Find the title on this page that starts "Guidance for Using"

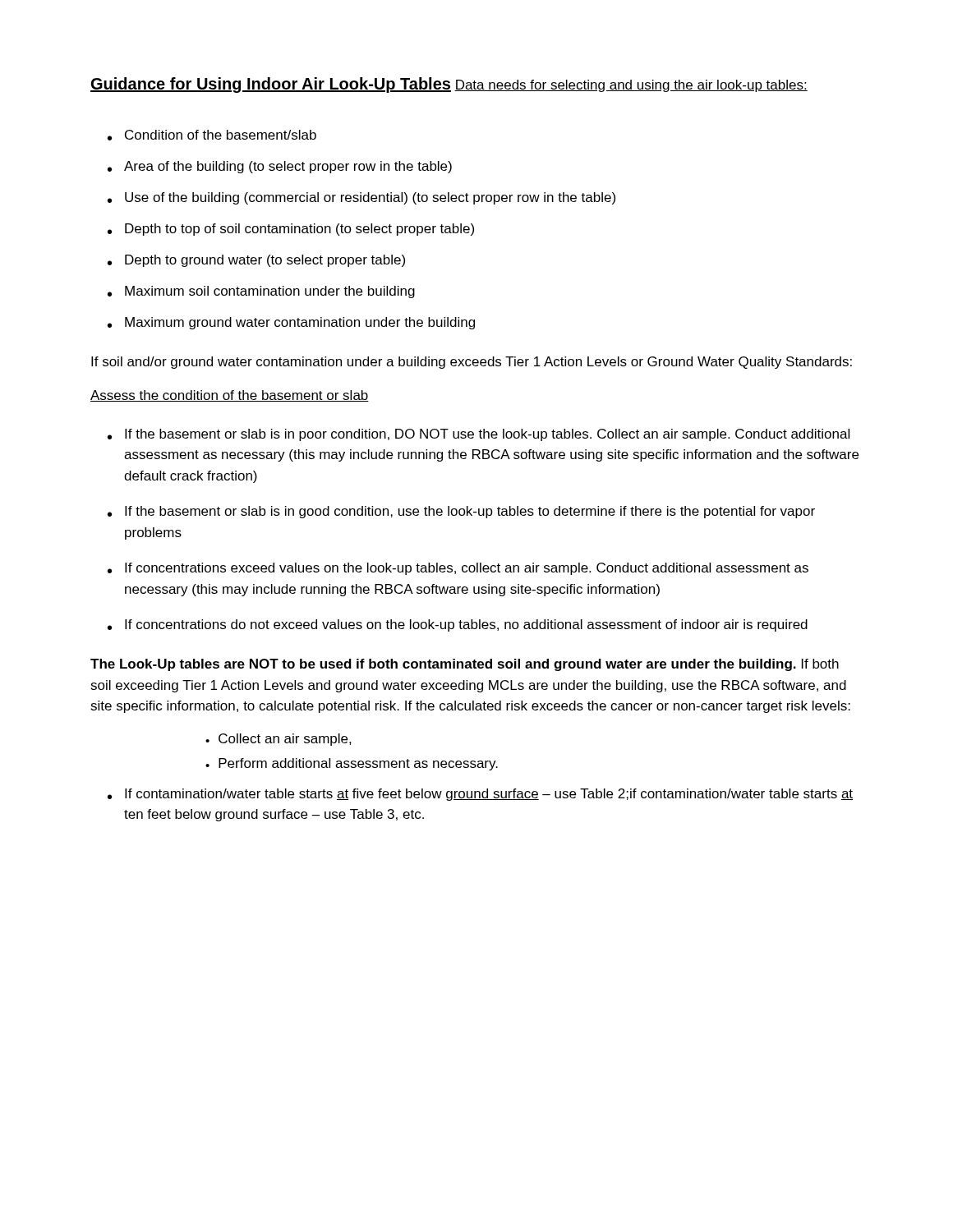point(271,84)
